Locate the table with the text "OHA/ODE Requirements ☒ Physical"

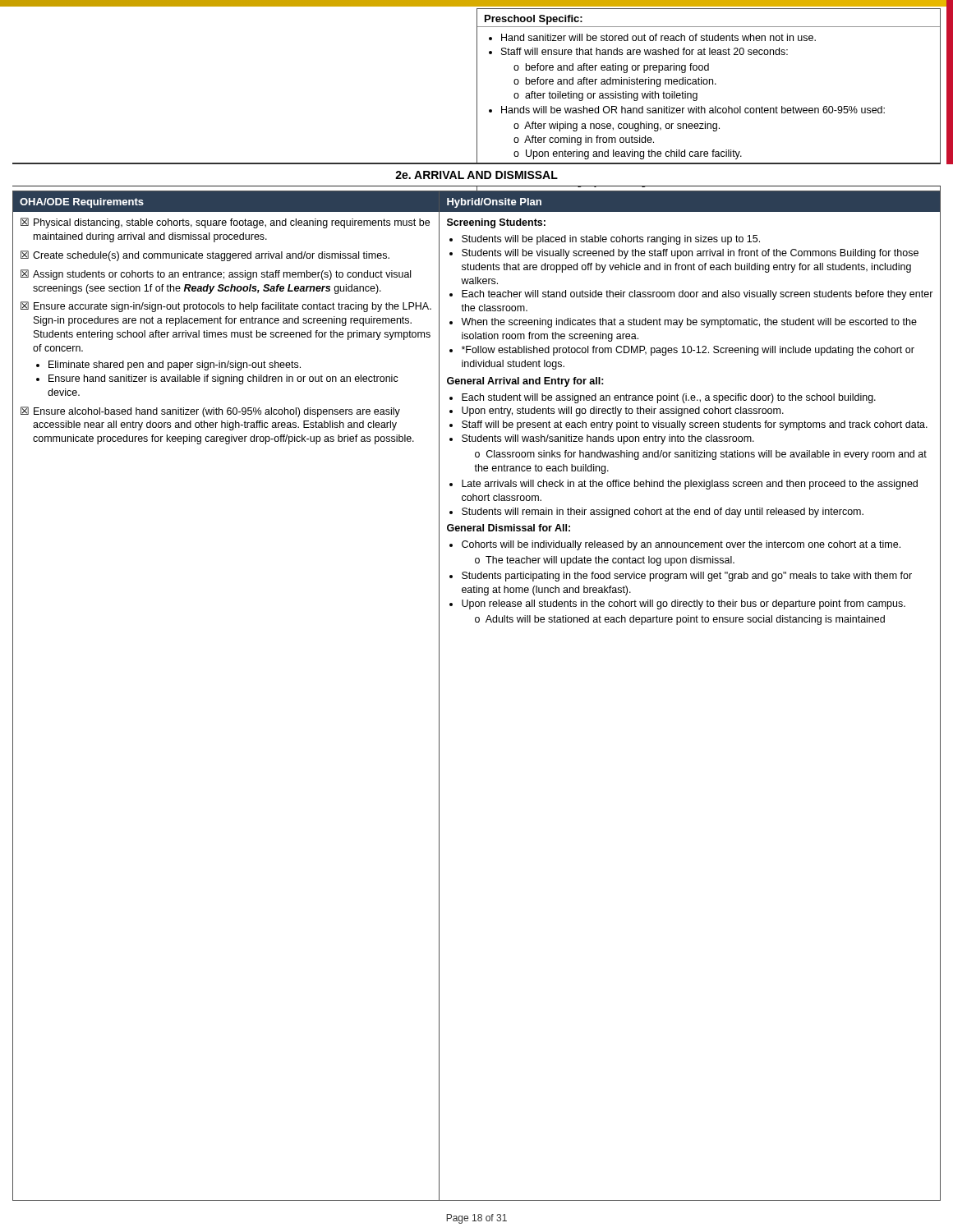[476, 696]
